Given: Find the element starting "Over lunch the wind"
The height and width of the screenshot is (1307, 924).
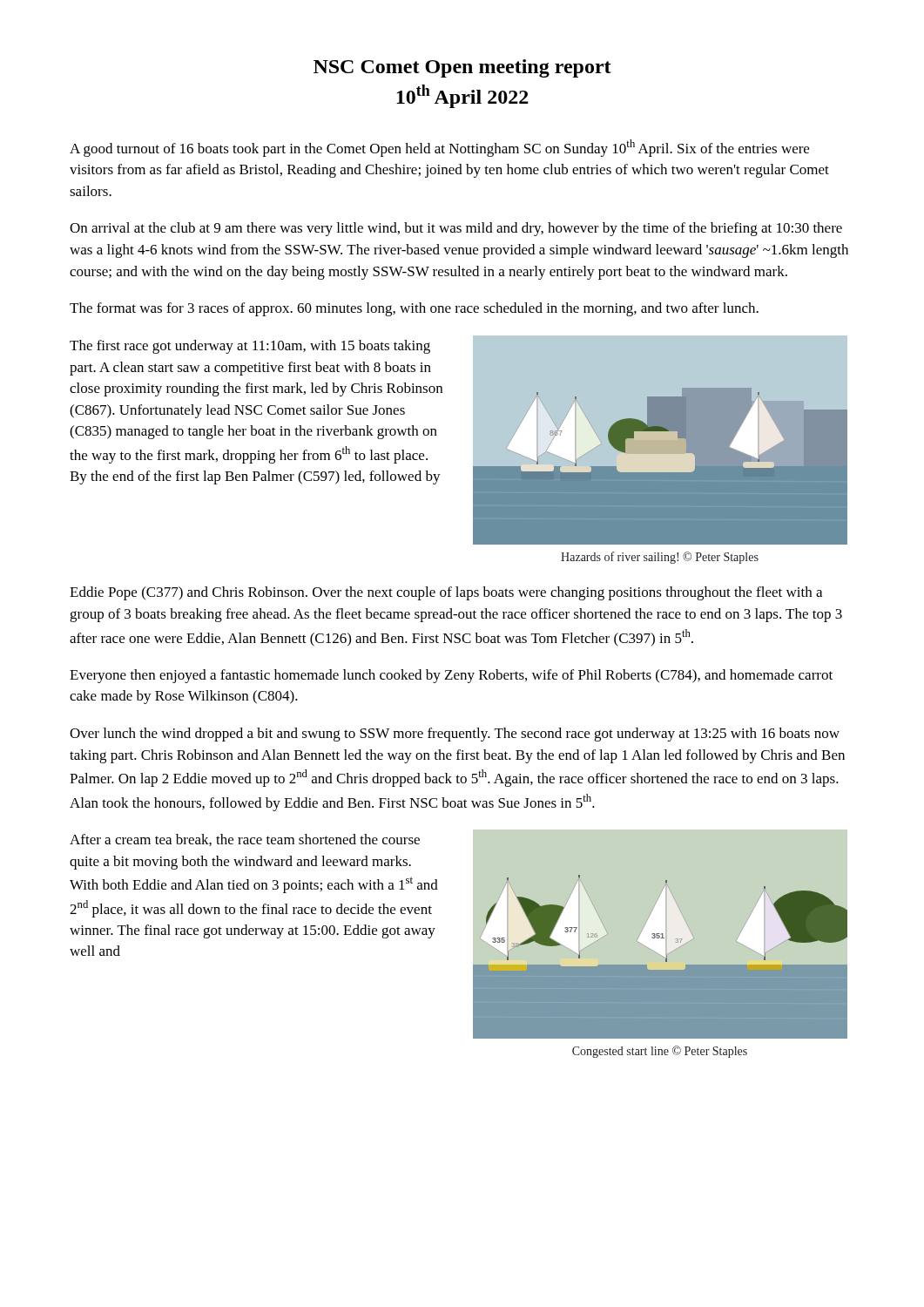Looking at the screenshot, I should point(457,768).
